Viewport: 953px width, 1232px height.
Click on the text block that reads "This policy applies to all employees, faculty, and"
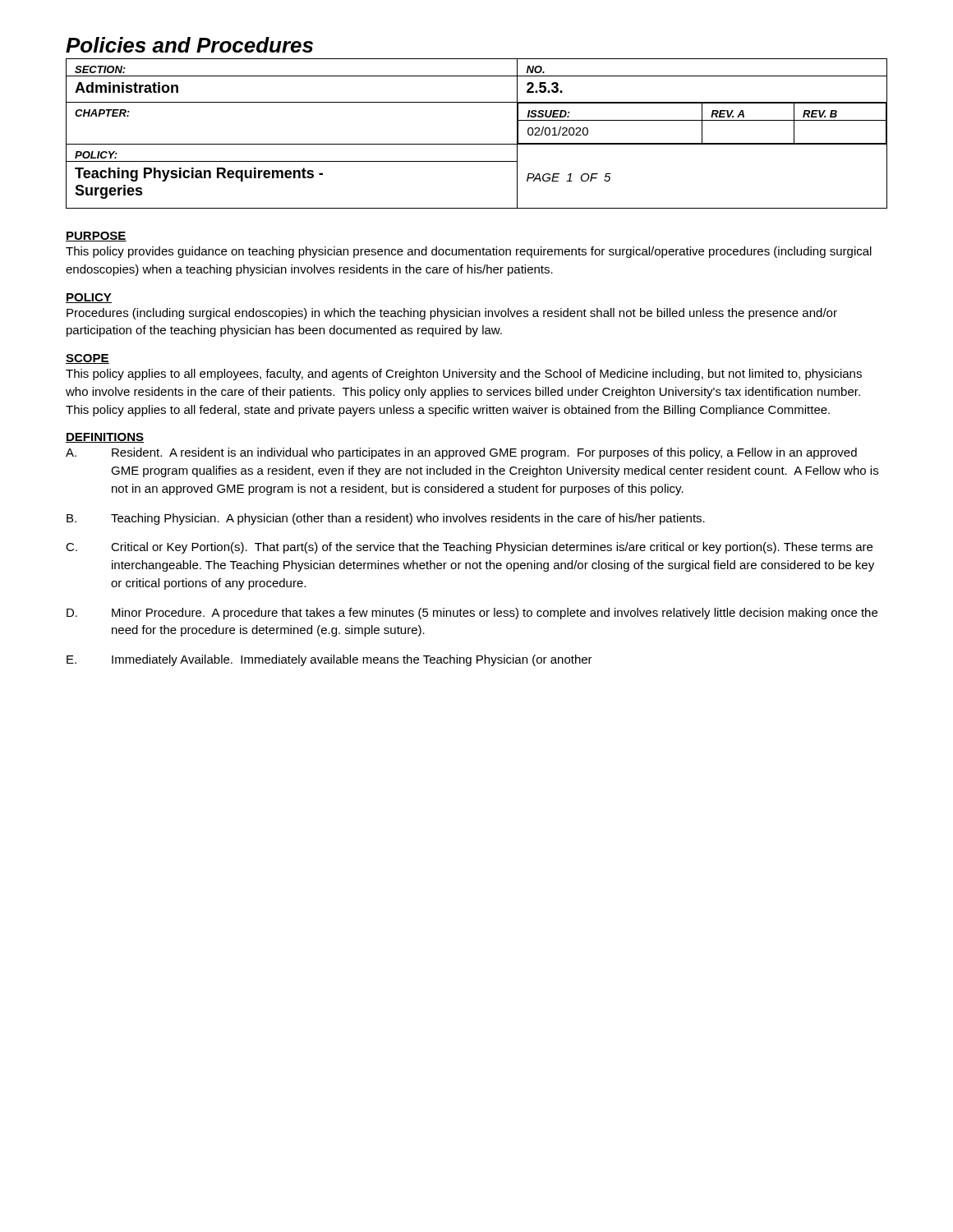465,391
